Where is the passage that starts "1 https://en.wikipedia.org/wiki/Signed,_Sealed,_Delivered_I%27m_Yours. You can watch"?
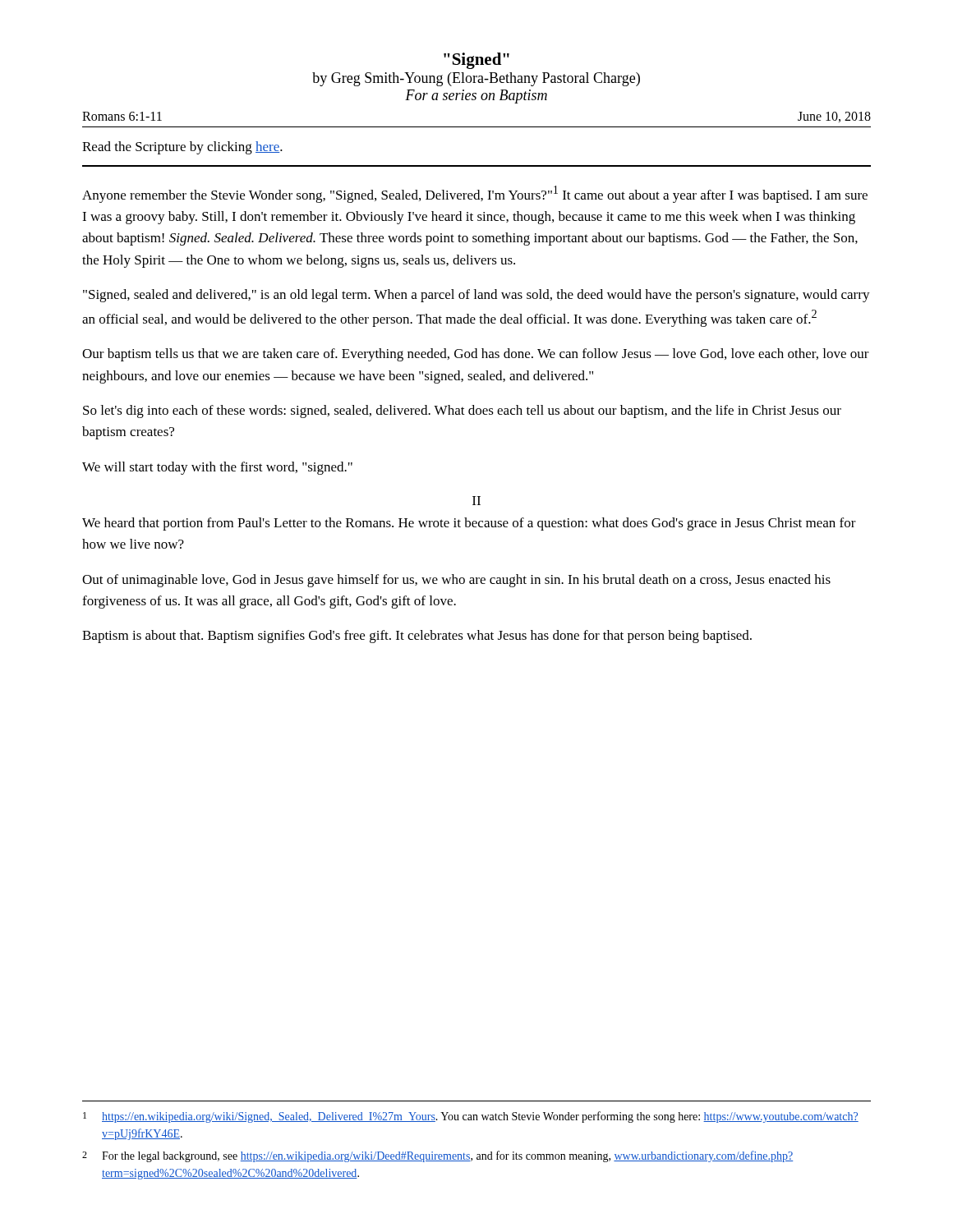The width and height of the screenshot is (953, 1232). [476, 1125]
